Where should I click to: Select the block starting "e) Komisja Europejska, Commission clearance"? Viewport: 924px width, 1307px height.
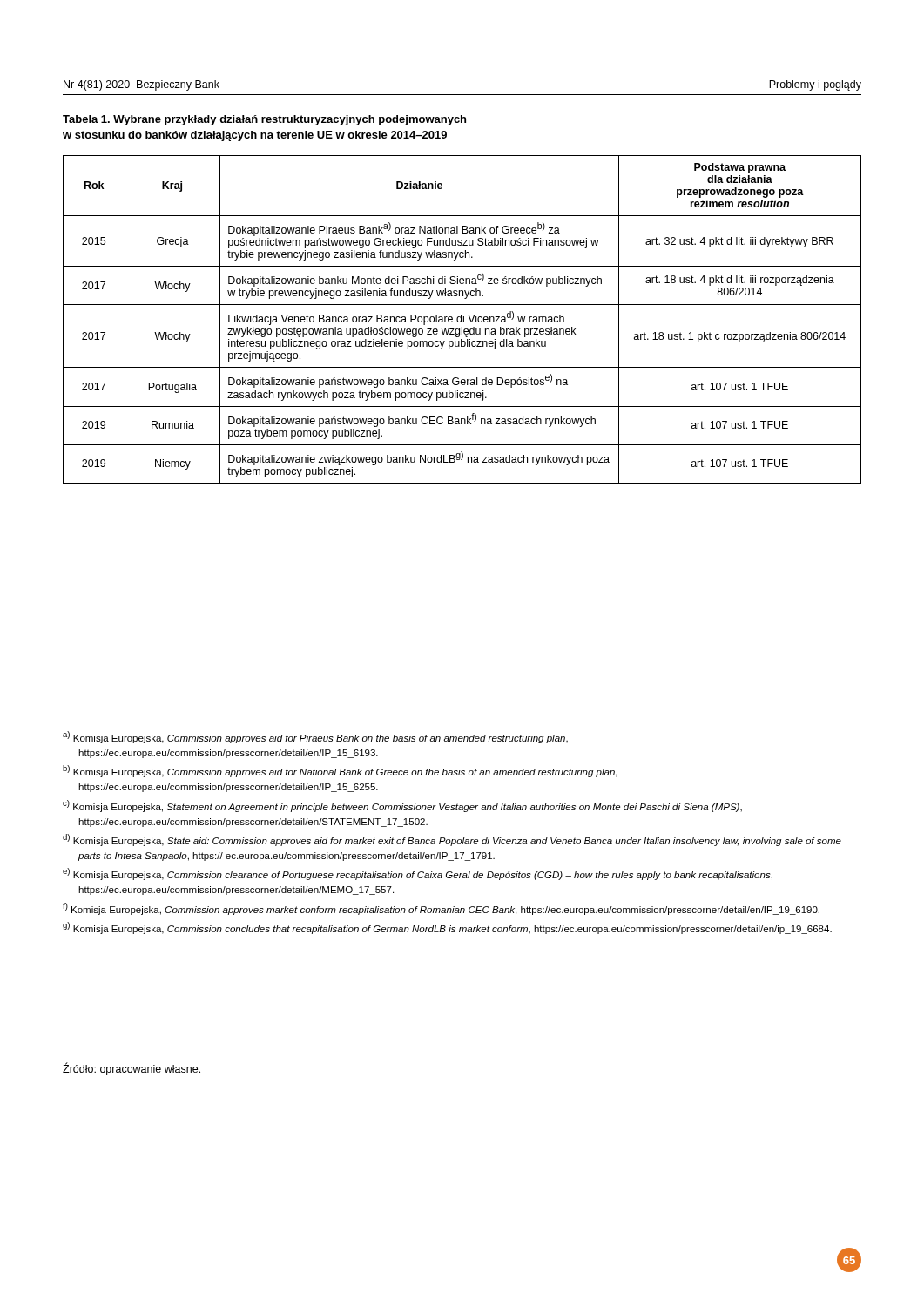click(462, 882)
